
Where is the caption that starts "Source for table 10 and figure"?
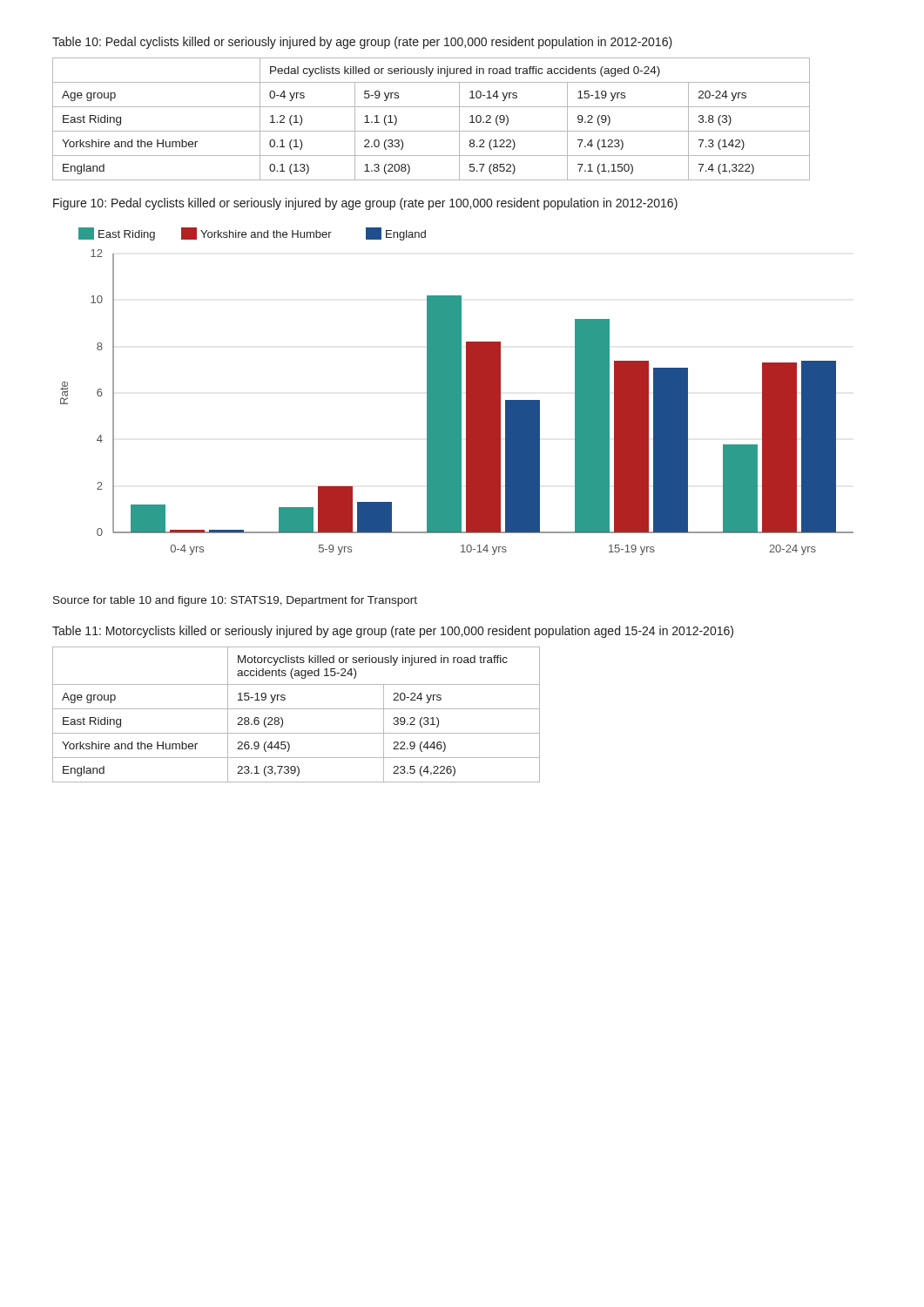[235, 600]
